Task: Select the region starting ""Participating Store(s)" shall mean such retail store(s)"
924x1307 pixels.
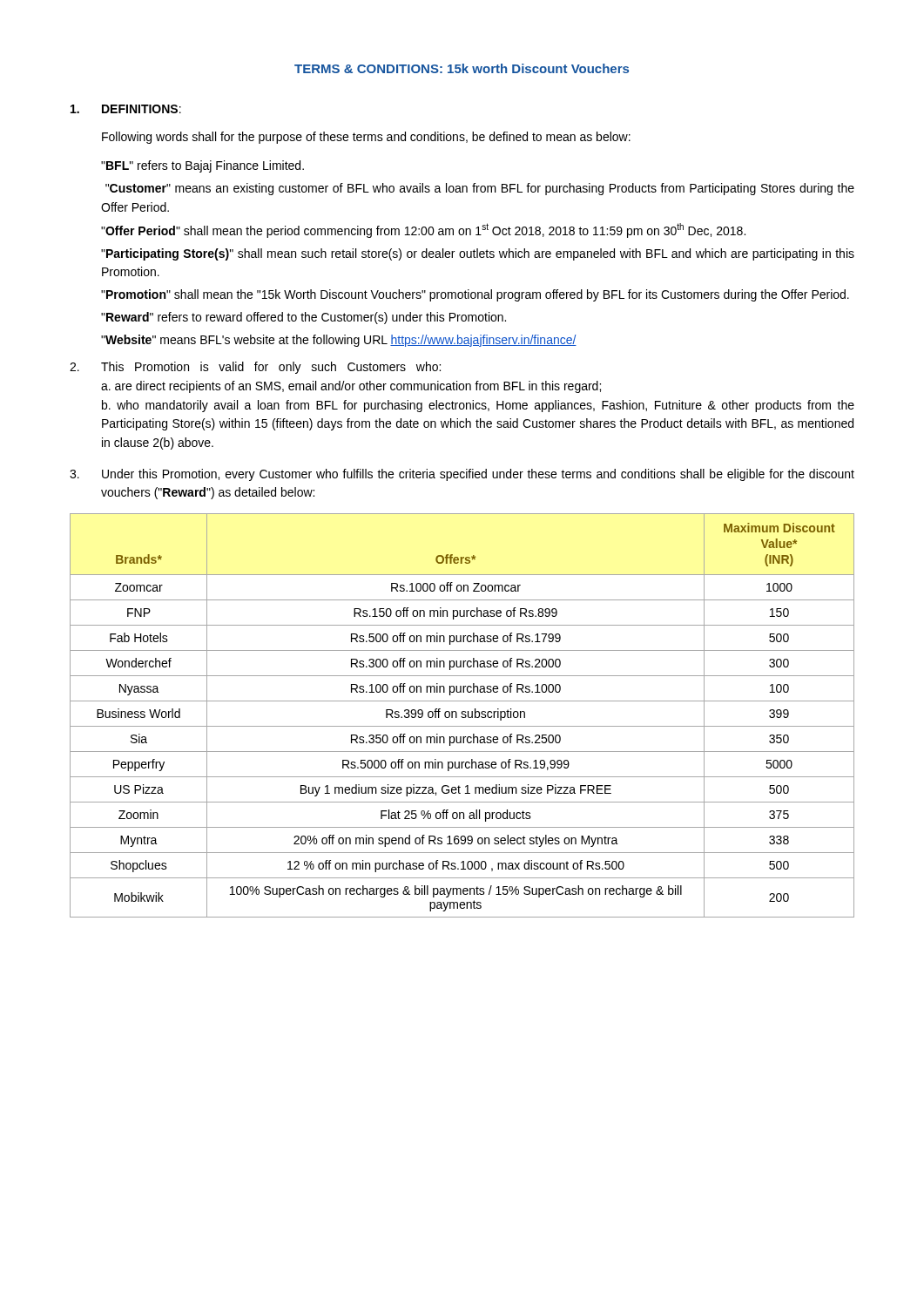Action: [478, 263]
